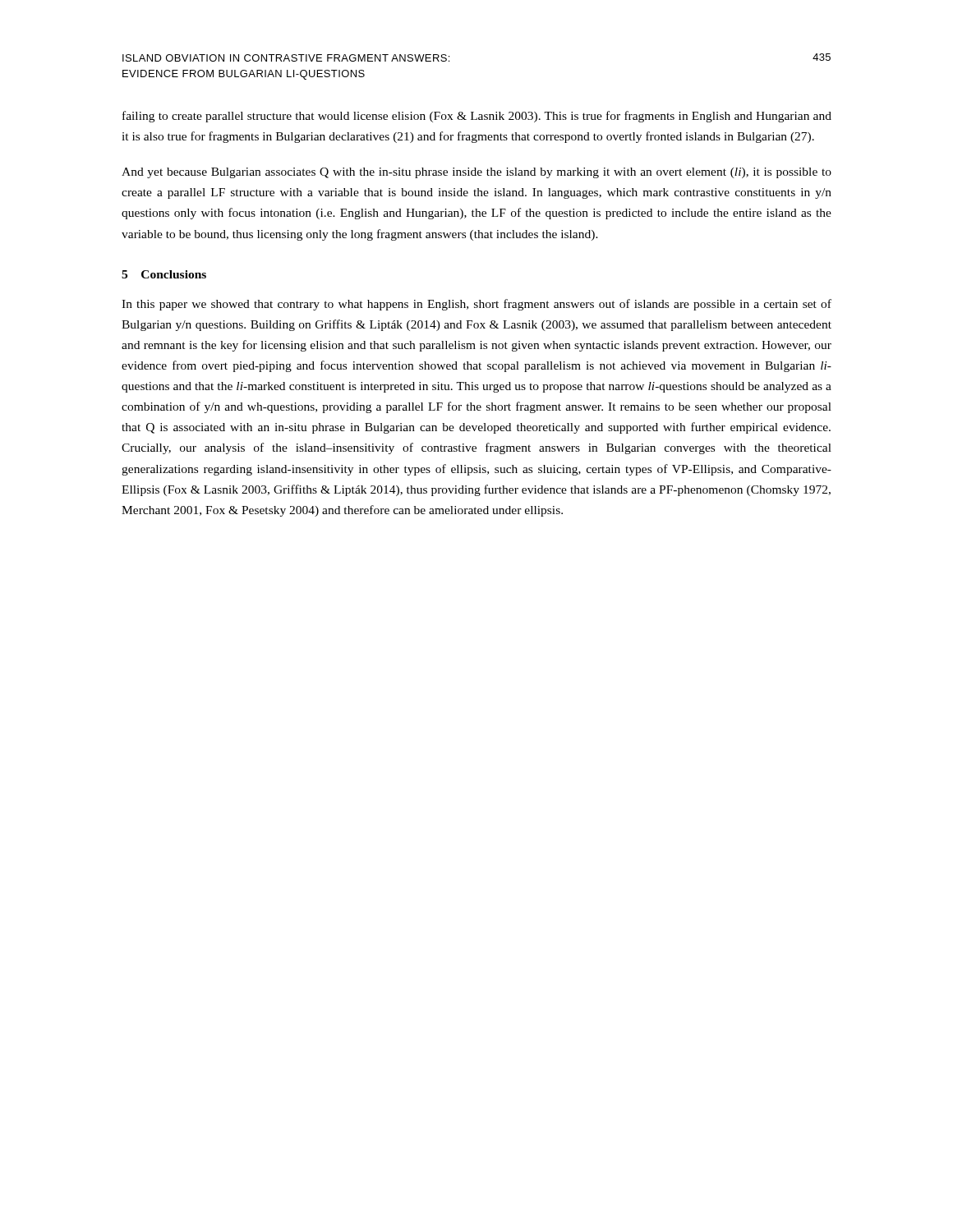
Task: Select the section header that reads "5 Conclusions"
Action: tap(164, 274)
